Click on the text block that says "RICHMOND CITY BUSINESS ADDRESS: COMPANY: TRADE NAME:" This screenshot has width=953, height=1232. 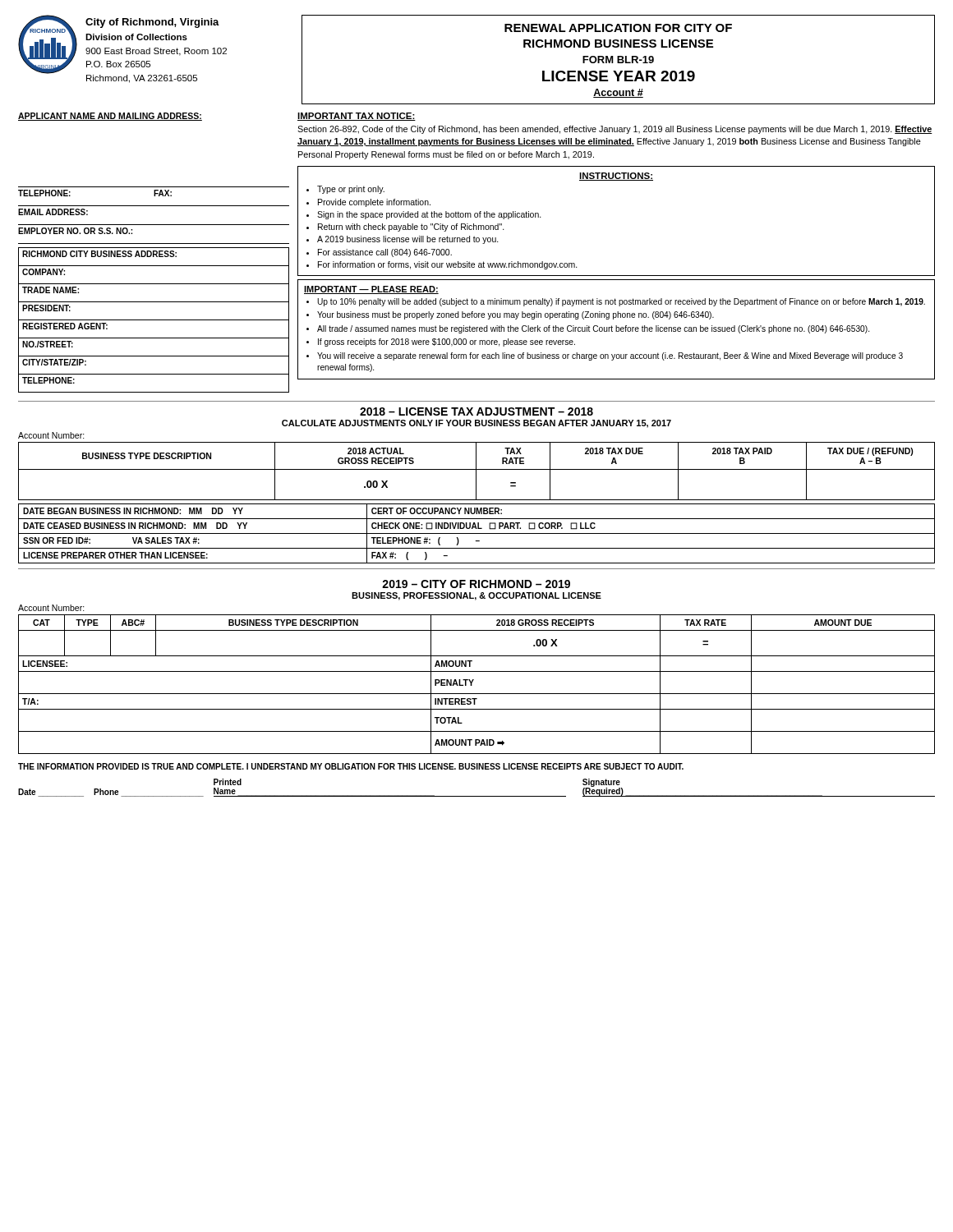[x=154, y=320]
